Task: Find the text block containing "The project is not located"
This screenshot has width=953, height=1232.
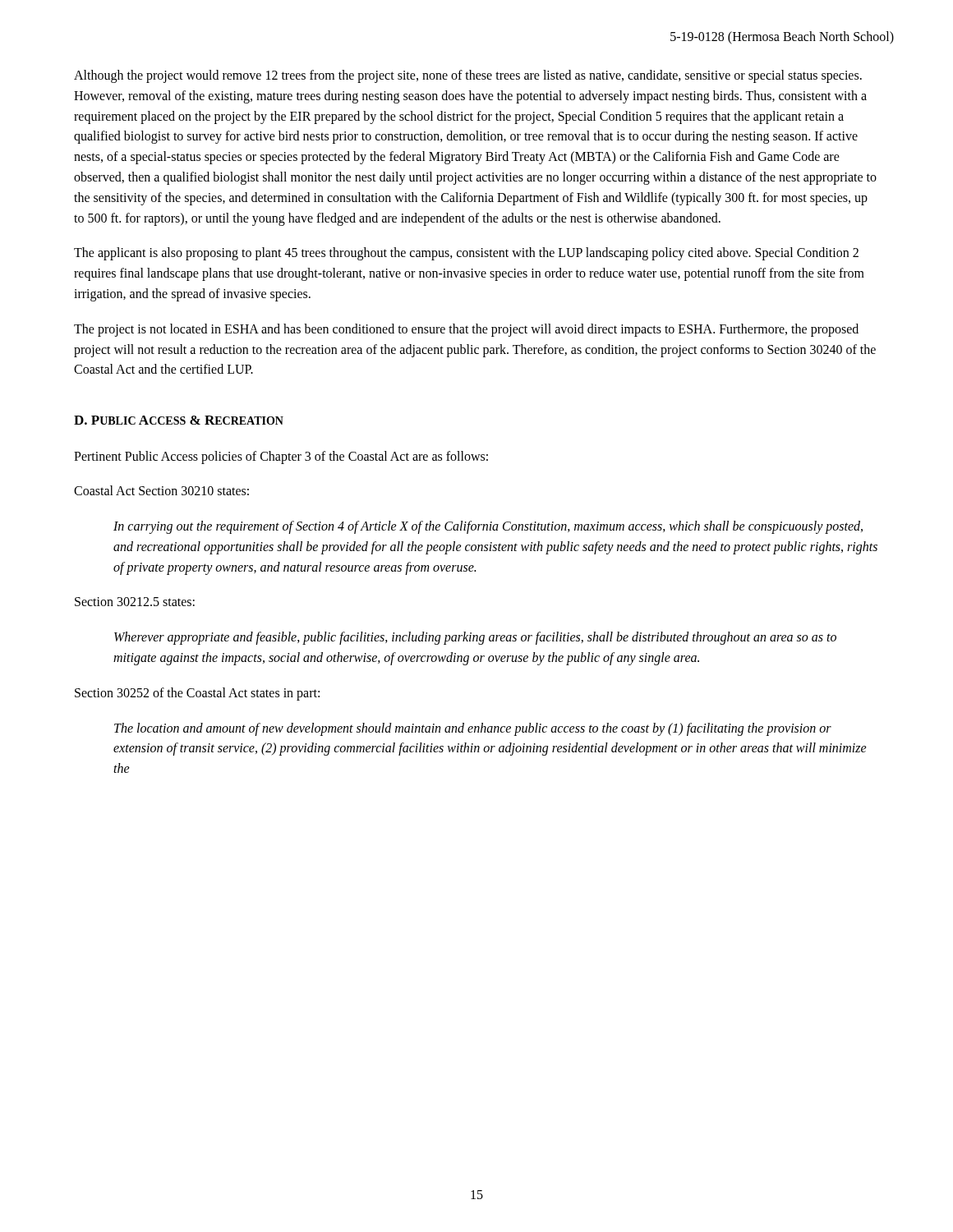Action: [x=476, y=350]
